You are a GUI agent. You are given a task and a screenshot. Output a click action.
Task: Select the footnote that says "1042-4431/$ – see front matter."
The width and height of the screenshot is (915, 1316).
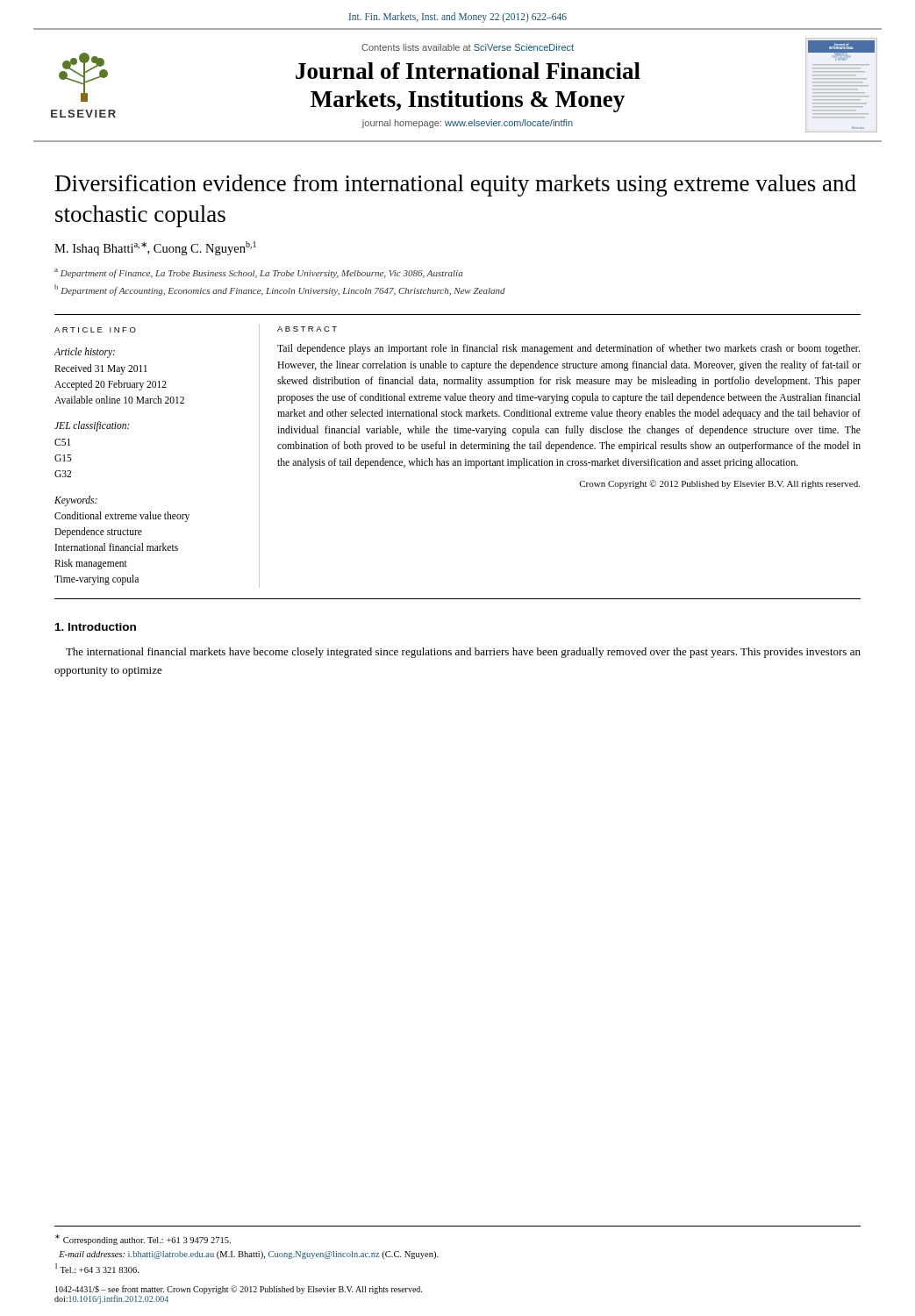239,1294
